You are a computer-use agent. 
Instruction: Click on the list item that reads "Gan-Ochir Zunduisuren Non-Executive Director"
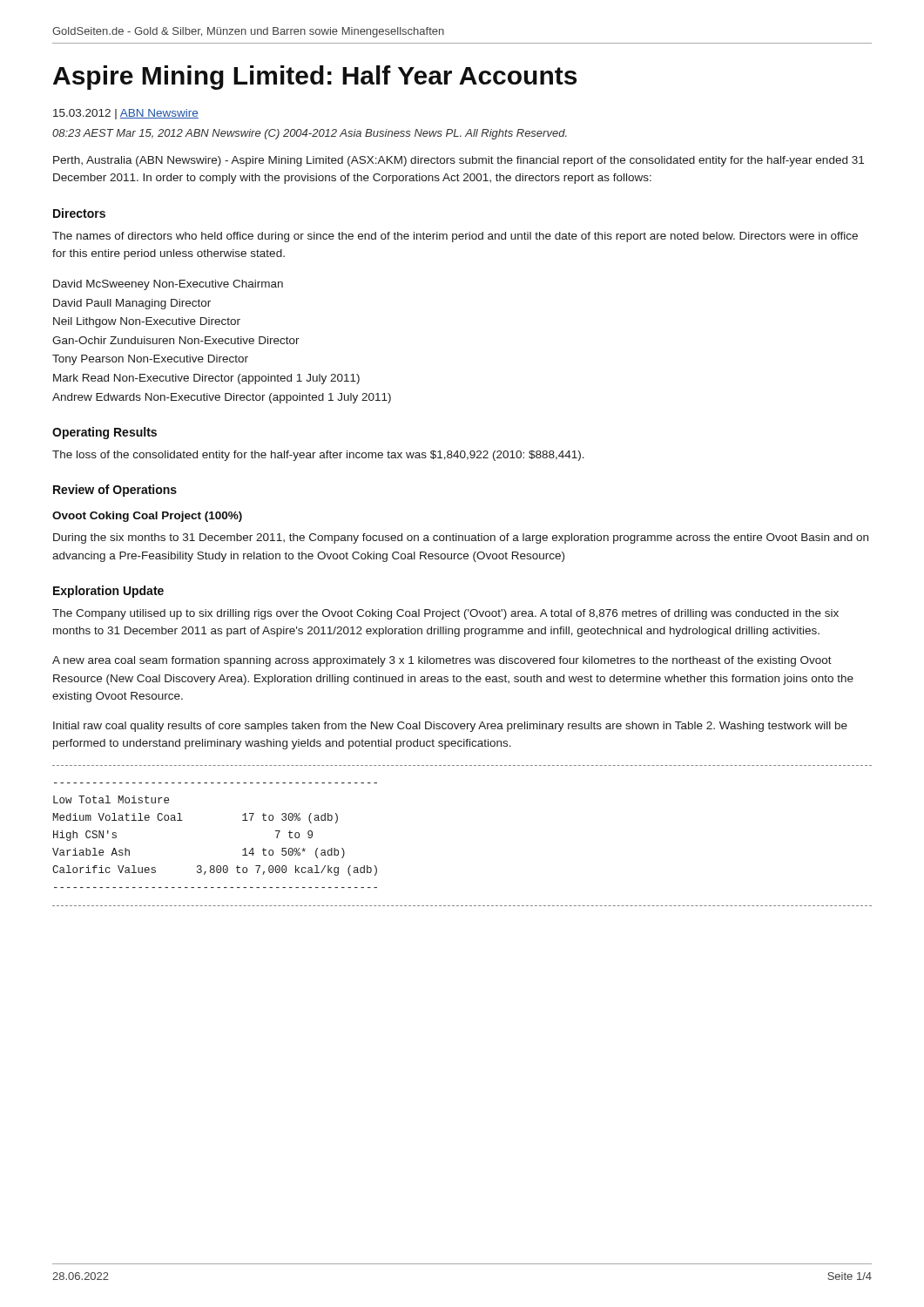tap(176, 340)
